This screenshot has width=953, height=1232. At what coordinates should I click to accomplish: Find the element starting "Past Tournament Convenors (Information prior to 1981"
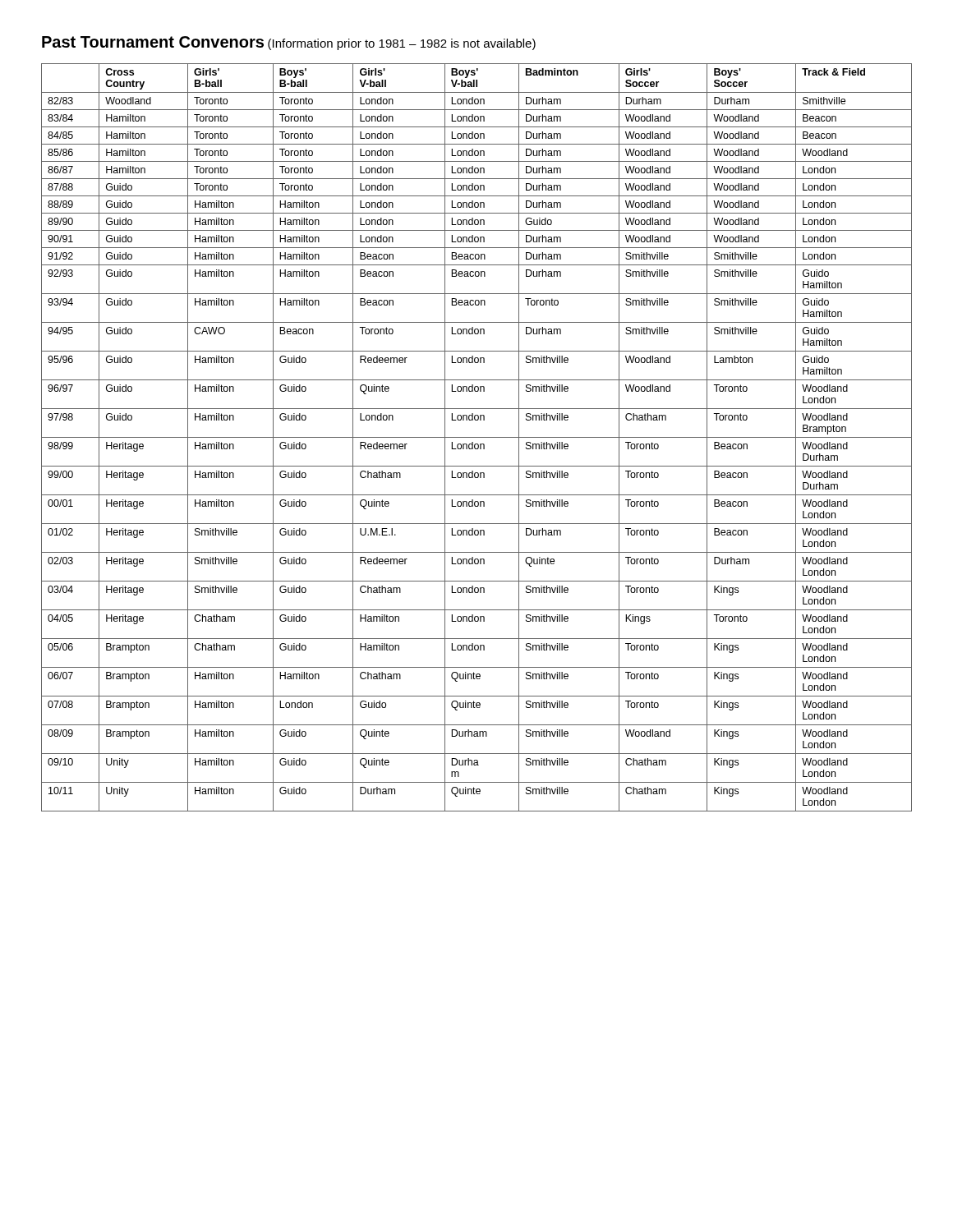click(x=289, y=42)
